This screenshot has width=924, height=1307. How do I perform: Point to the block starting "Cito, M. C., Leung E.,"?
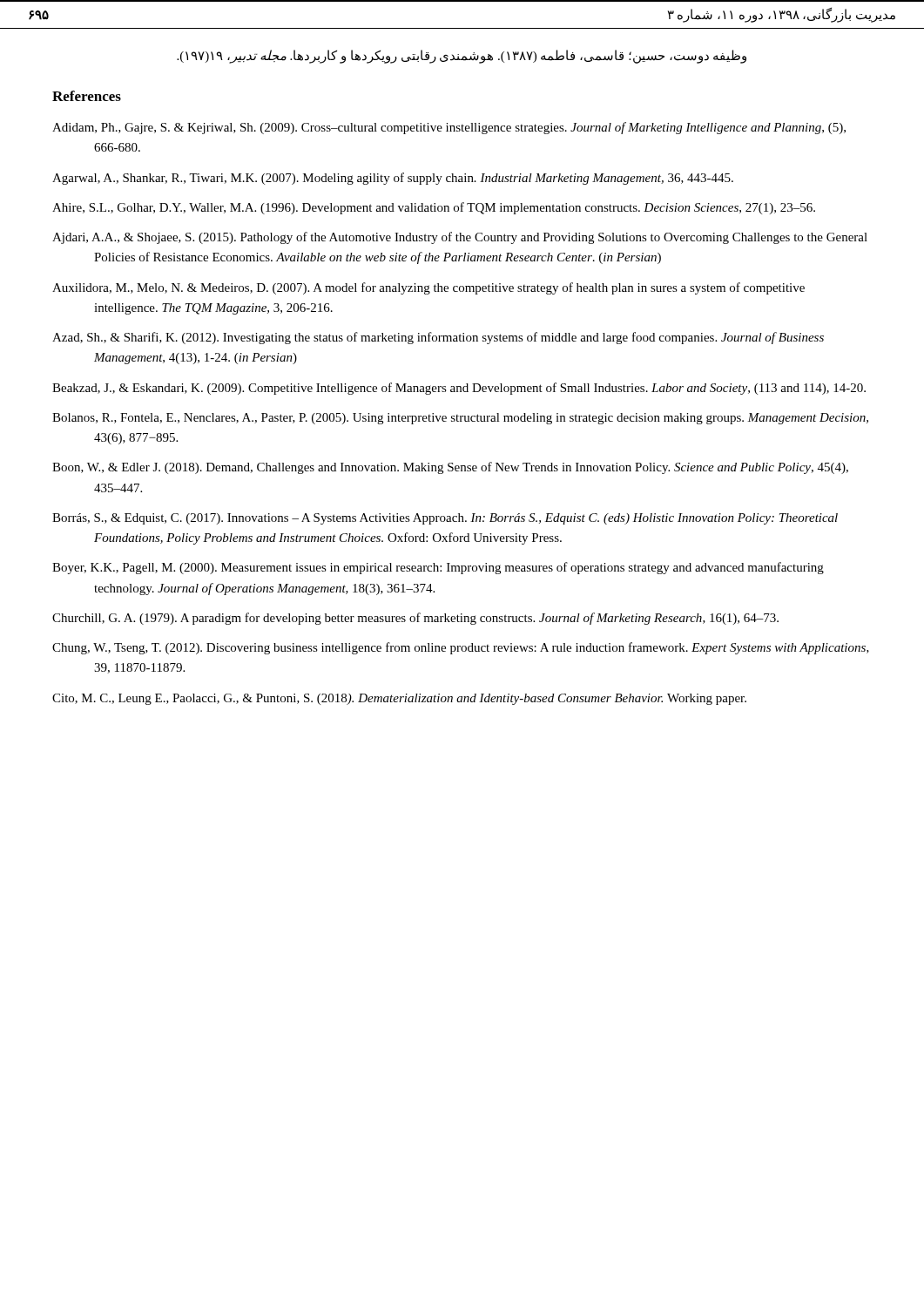(x=400, y=697)
